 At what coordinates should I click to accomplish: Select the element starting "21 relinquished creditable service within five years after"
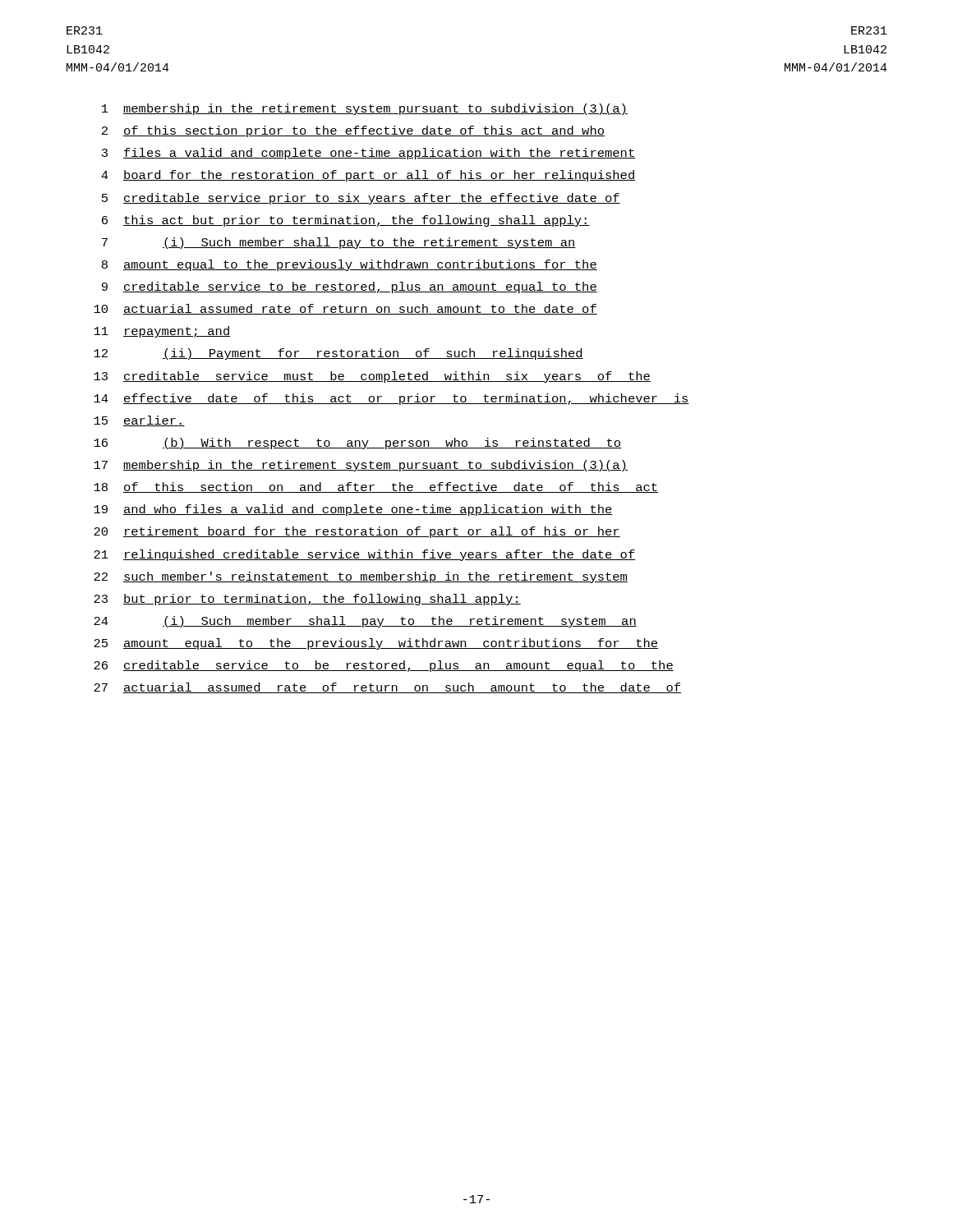coord(476,555)
